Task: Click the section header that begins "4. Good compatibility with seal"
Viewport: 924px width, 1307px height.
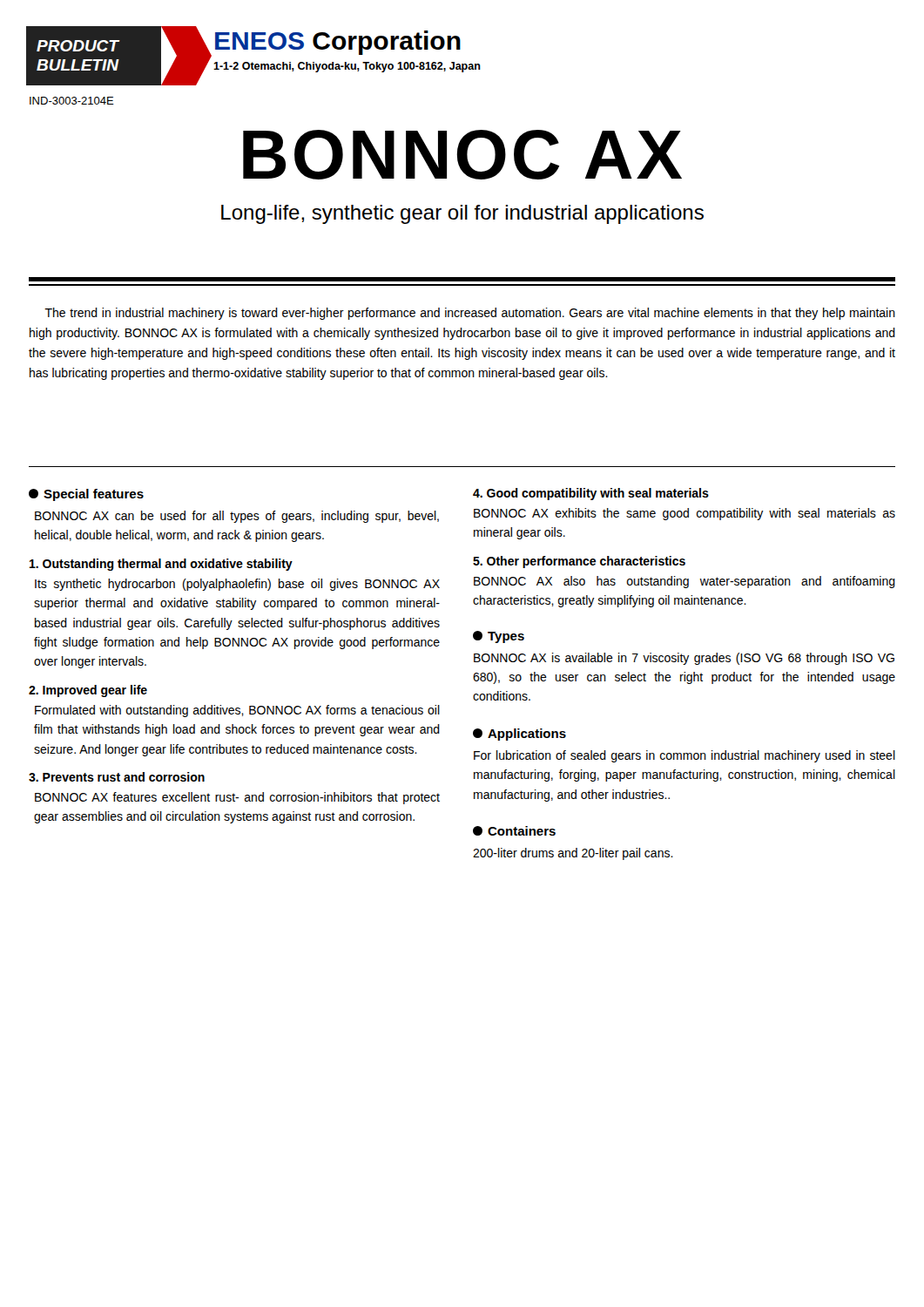Action: 591,493
